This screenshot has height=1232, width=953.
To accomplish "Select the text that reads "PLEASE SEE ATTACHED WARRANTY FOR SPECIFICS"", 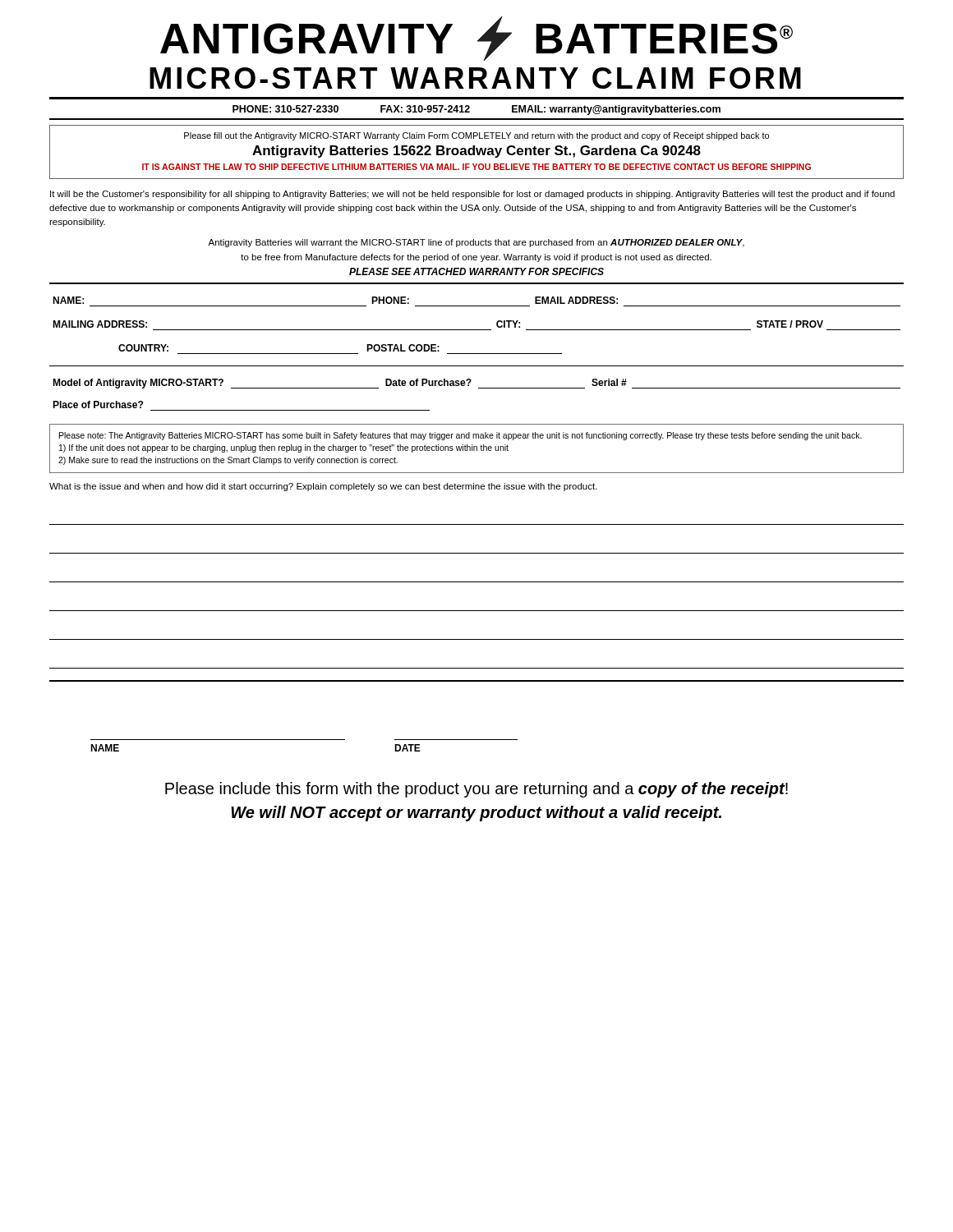I will click(476, 272).
